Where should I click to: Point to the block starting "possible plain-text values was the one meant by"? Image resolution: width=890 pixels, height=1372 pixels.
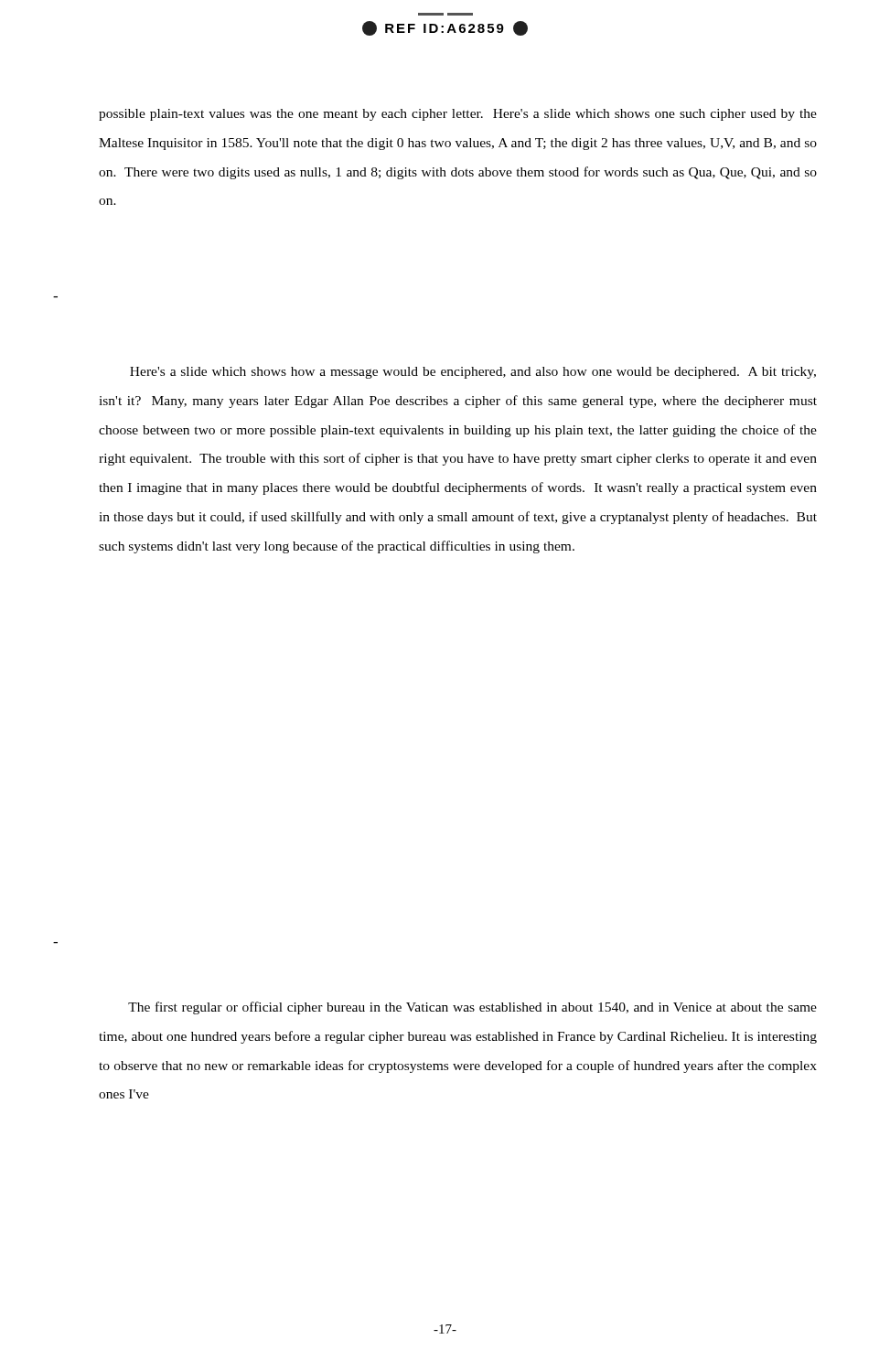[458, 157]
